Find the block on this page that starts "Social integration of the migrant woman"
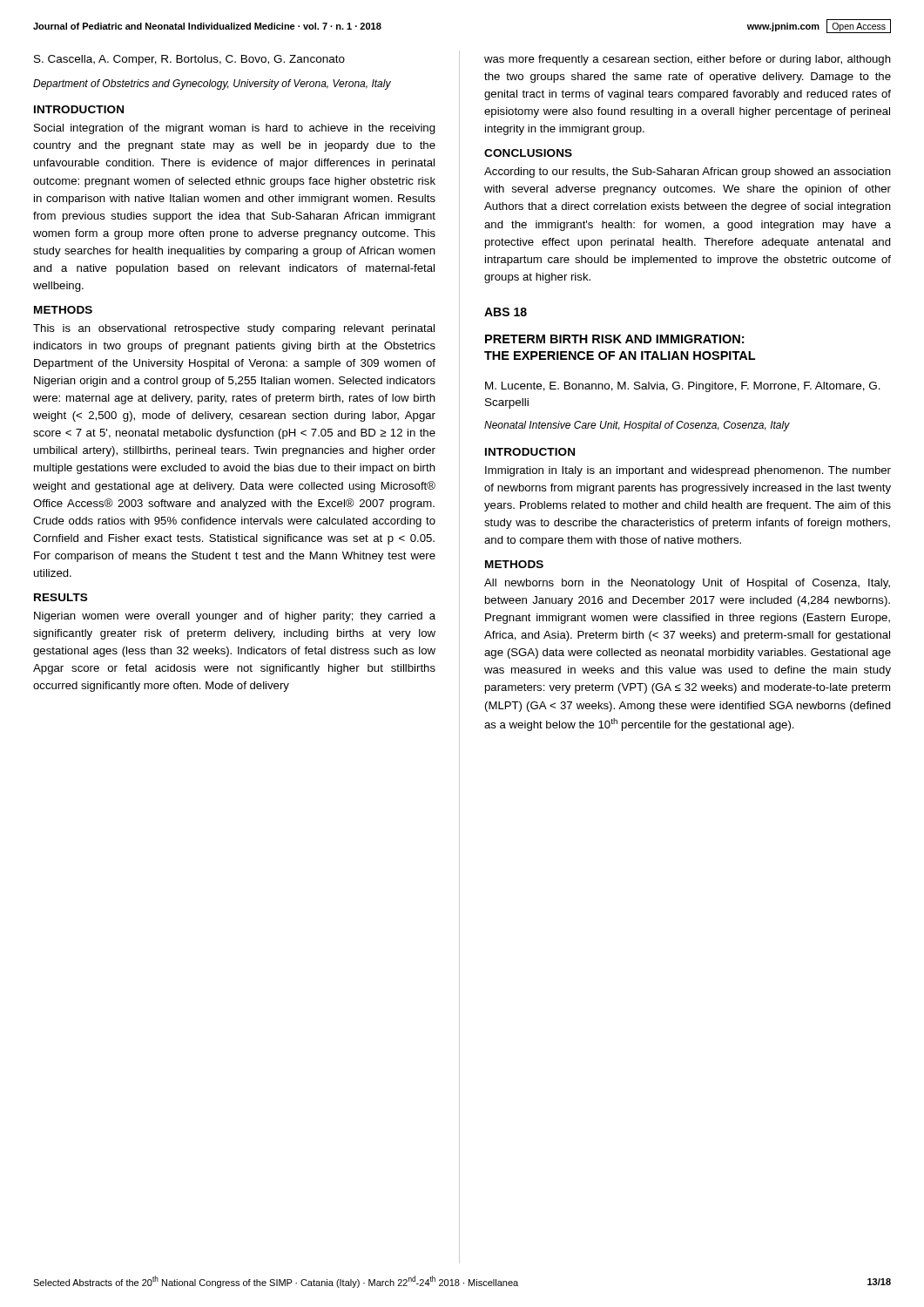Screen dimensions: 1307x924 (x=234, y=207)
